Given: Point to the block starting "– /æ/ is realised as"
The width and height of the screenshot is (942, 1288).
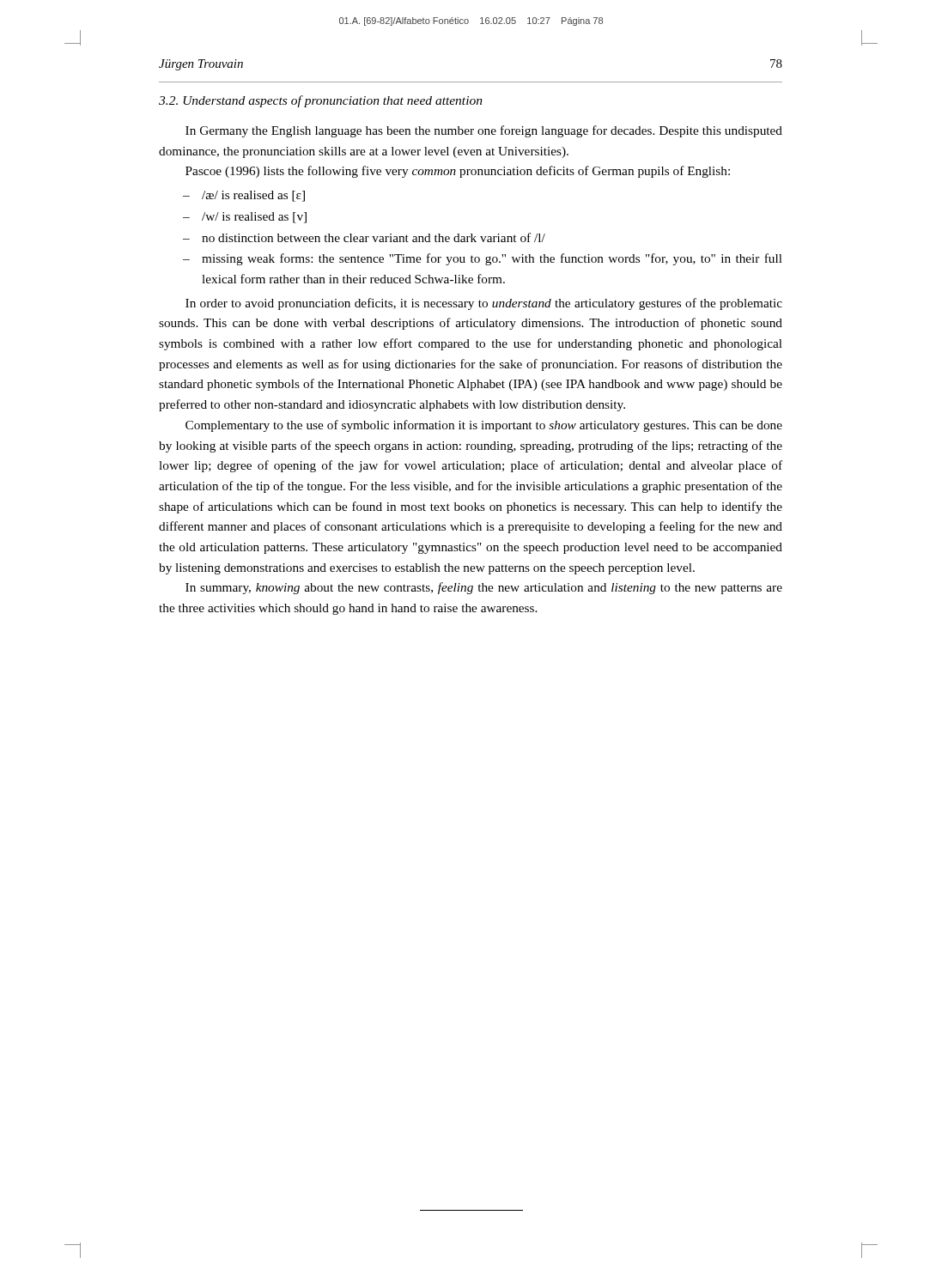Looking at the screenshot, I should 244,196.
